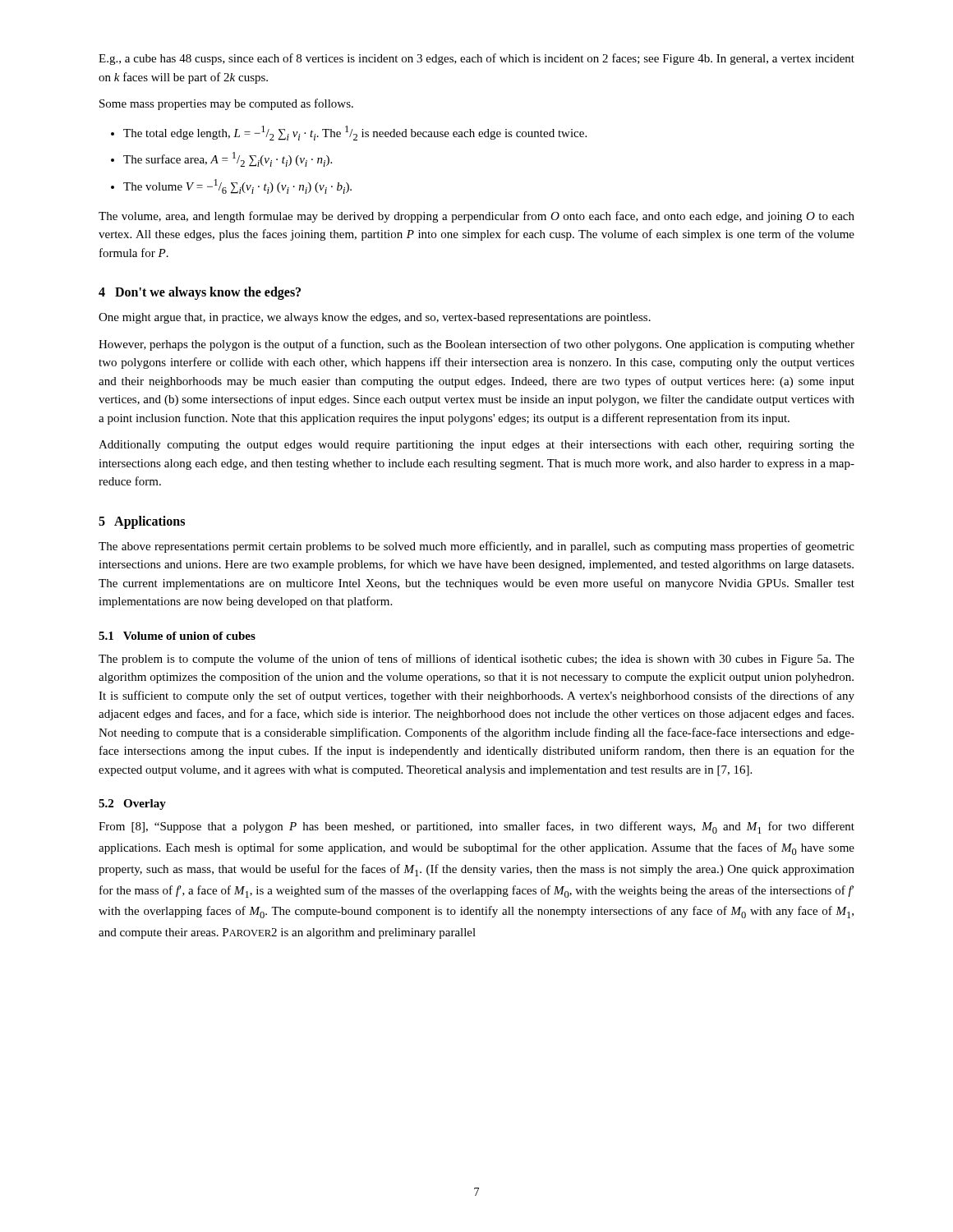Find the text block starting "5.2 Overlay"
The width and height of the screenshot is (953, 1232).
pyautogui.click(x=132, y=803)
